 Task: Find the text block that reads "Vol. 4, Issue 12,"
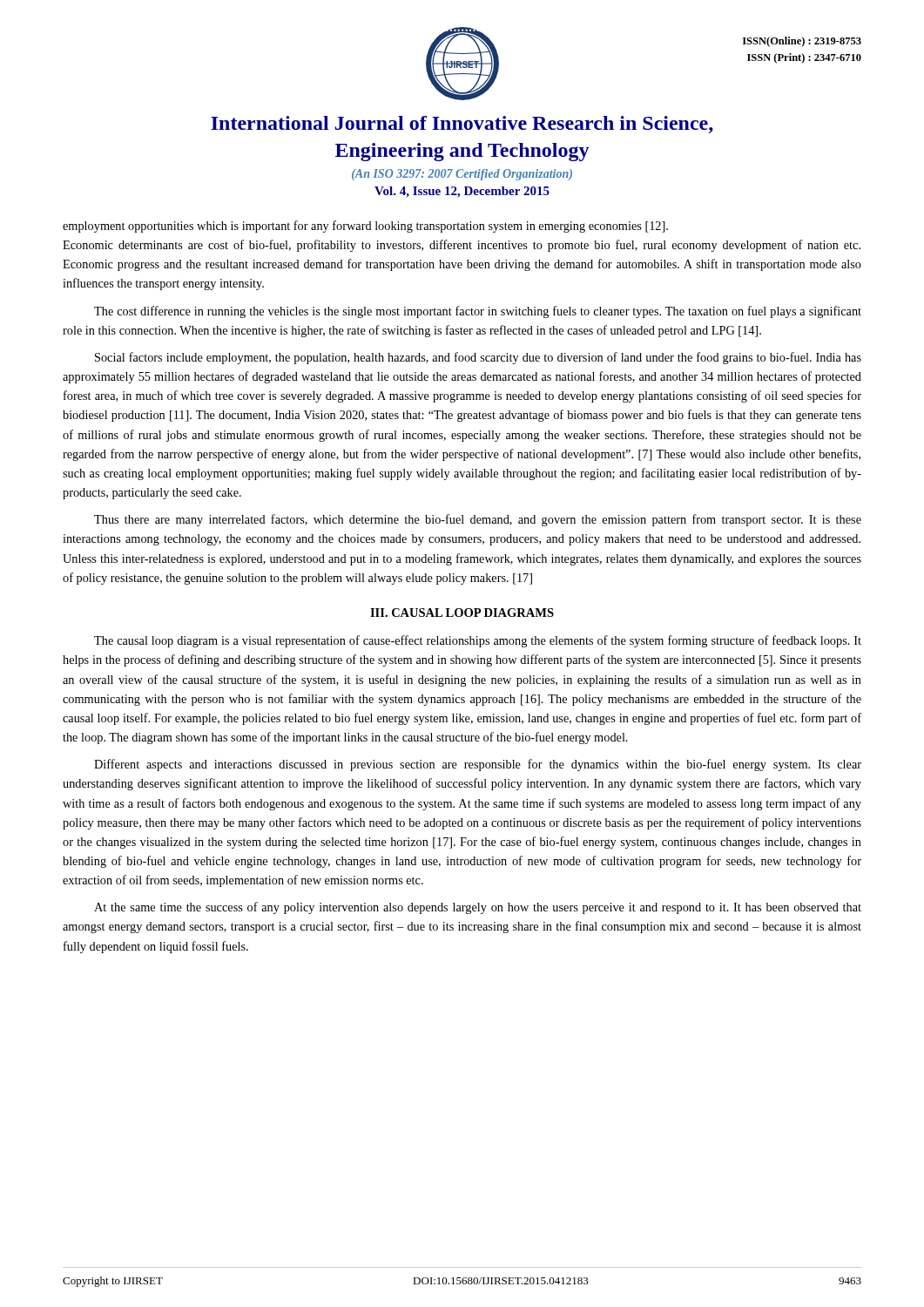tap(462, 191)
